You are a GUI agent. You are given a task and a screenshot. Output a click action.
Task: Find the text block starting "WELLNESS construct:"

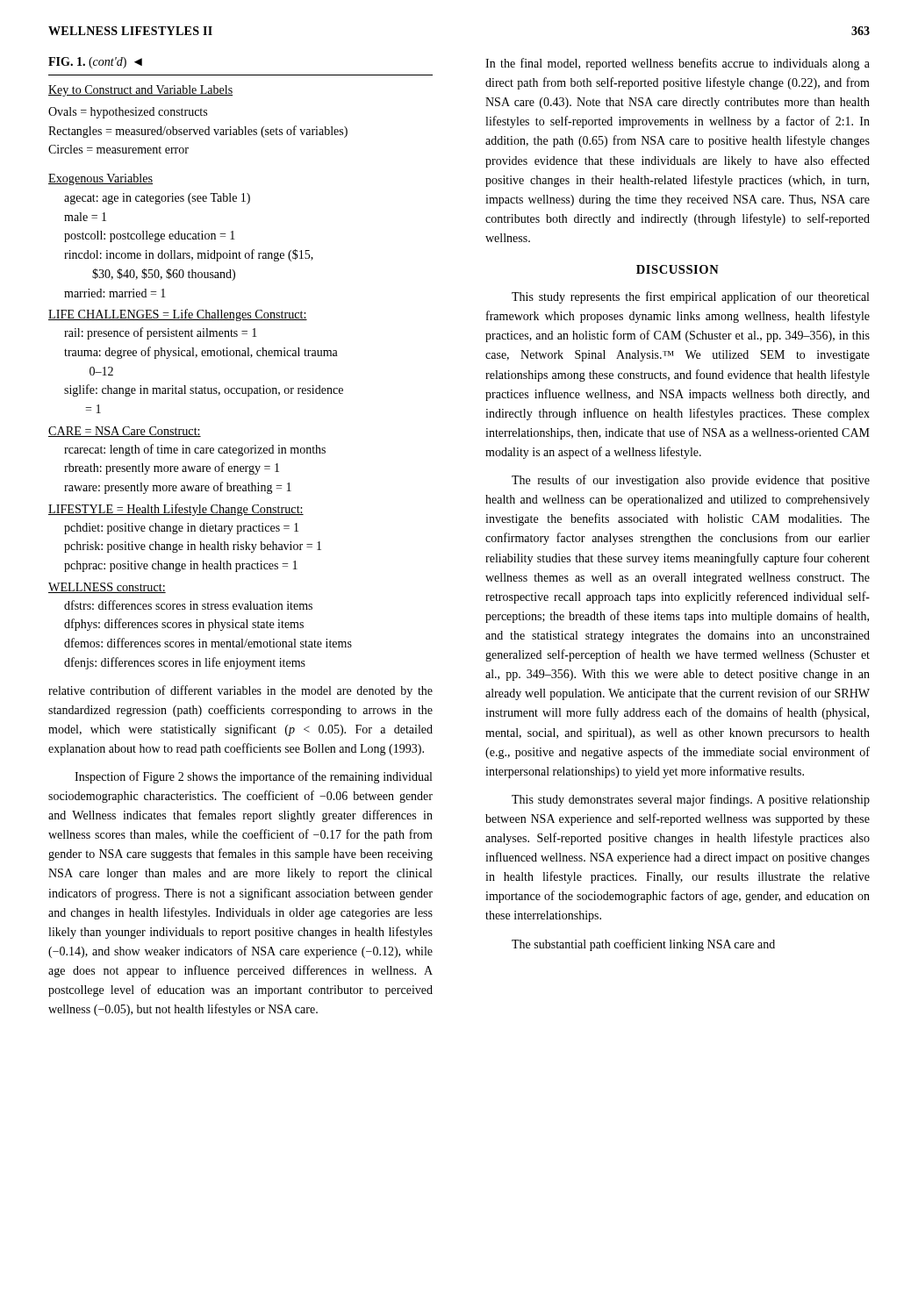point(107,587)
